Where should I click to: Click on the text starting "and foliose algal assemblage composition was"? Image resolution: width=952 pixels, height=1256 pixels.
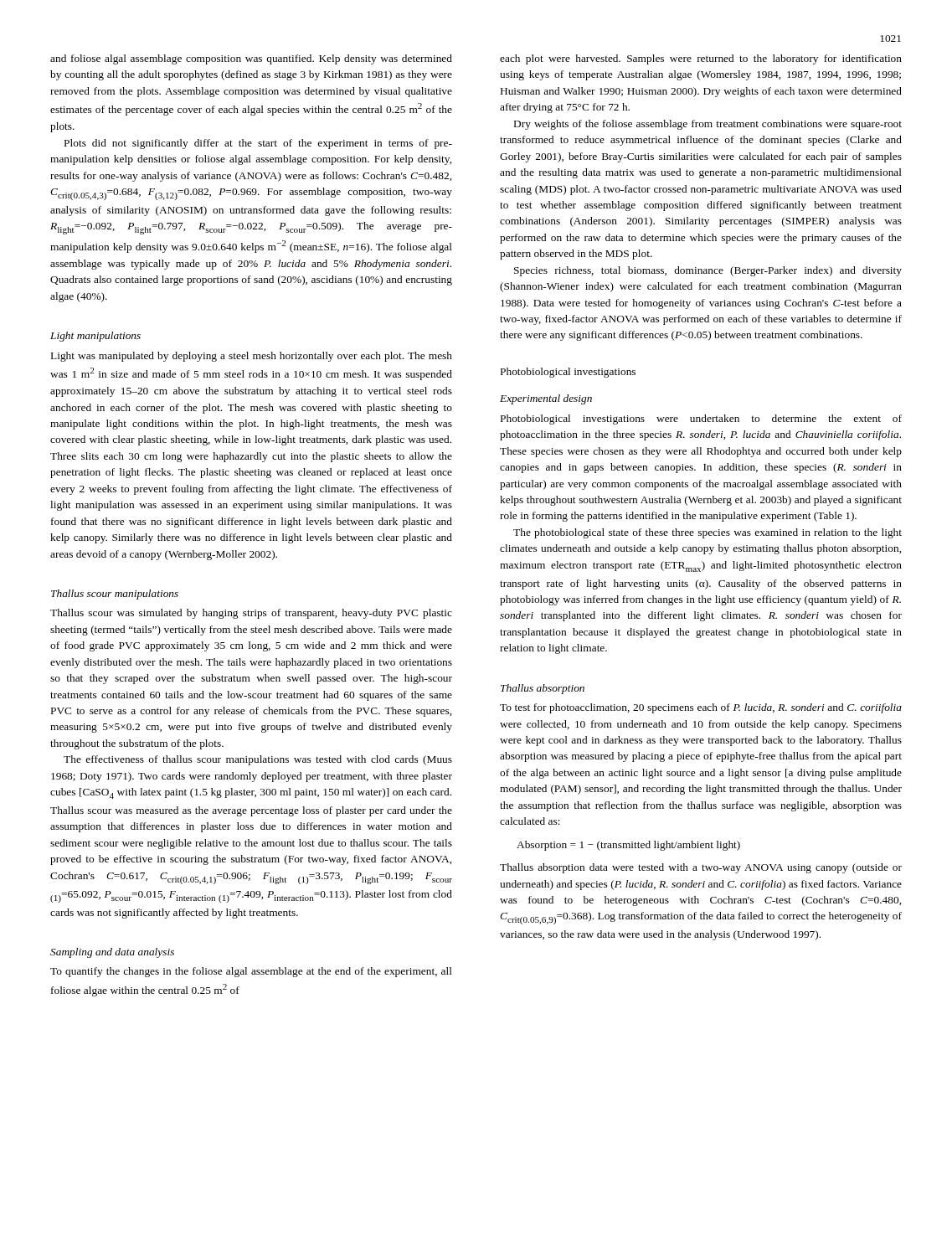pos(251,177)
